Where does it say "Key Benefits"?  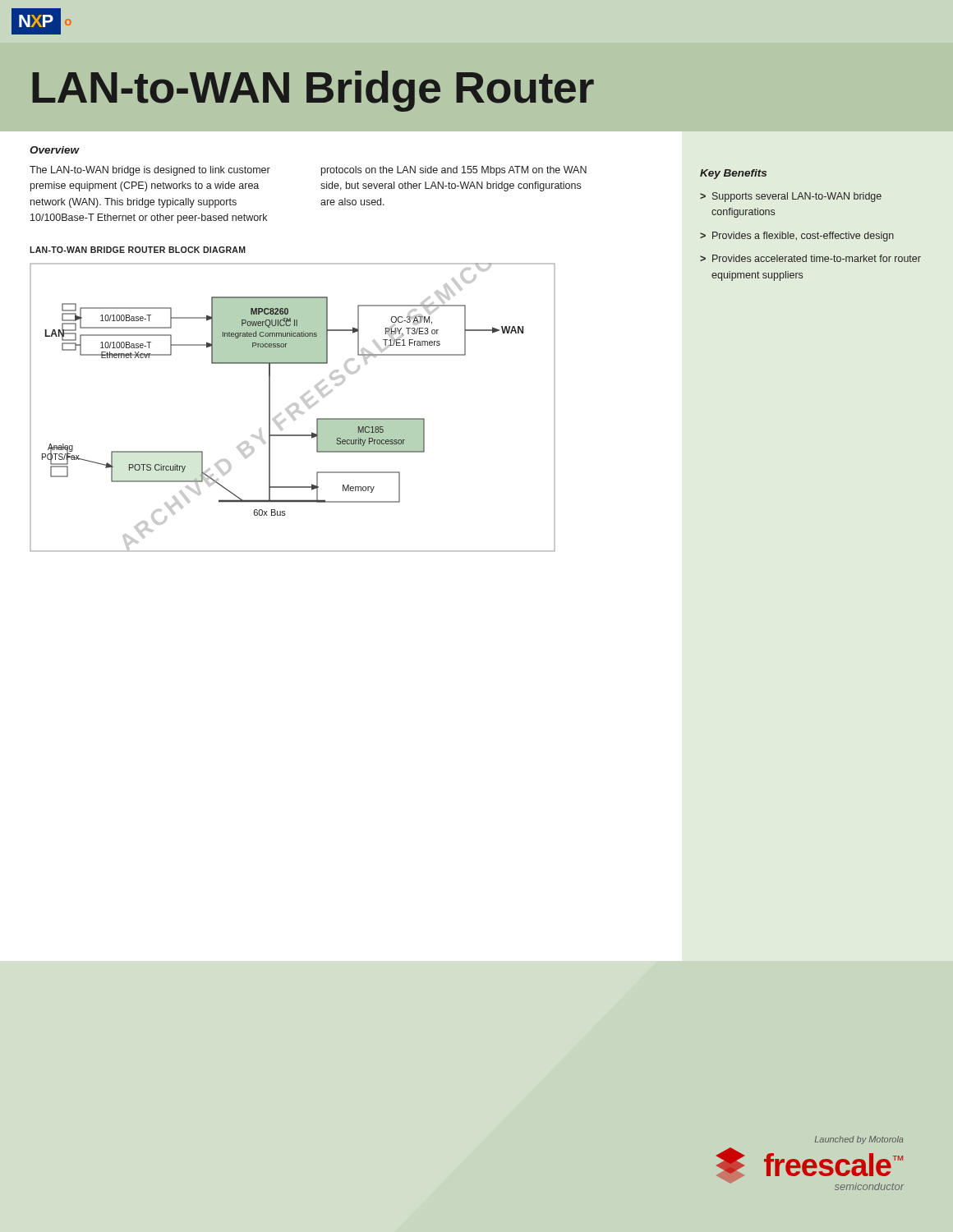tap(734, 173)
